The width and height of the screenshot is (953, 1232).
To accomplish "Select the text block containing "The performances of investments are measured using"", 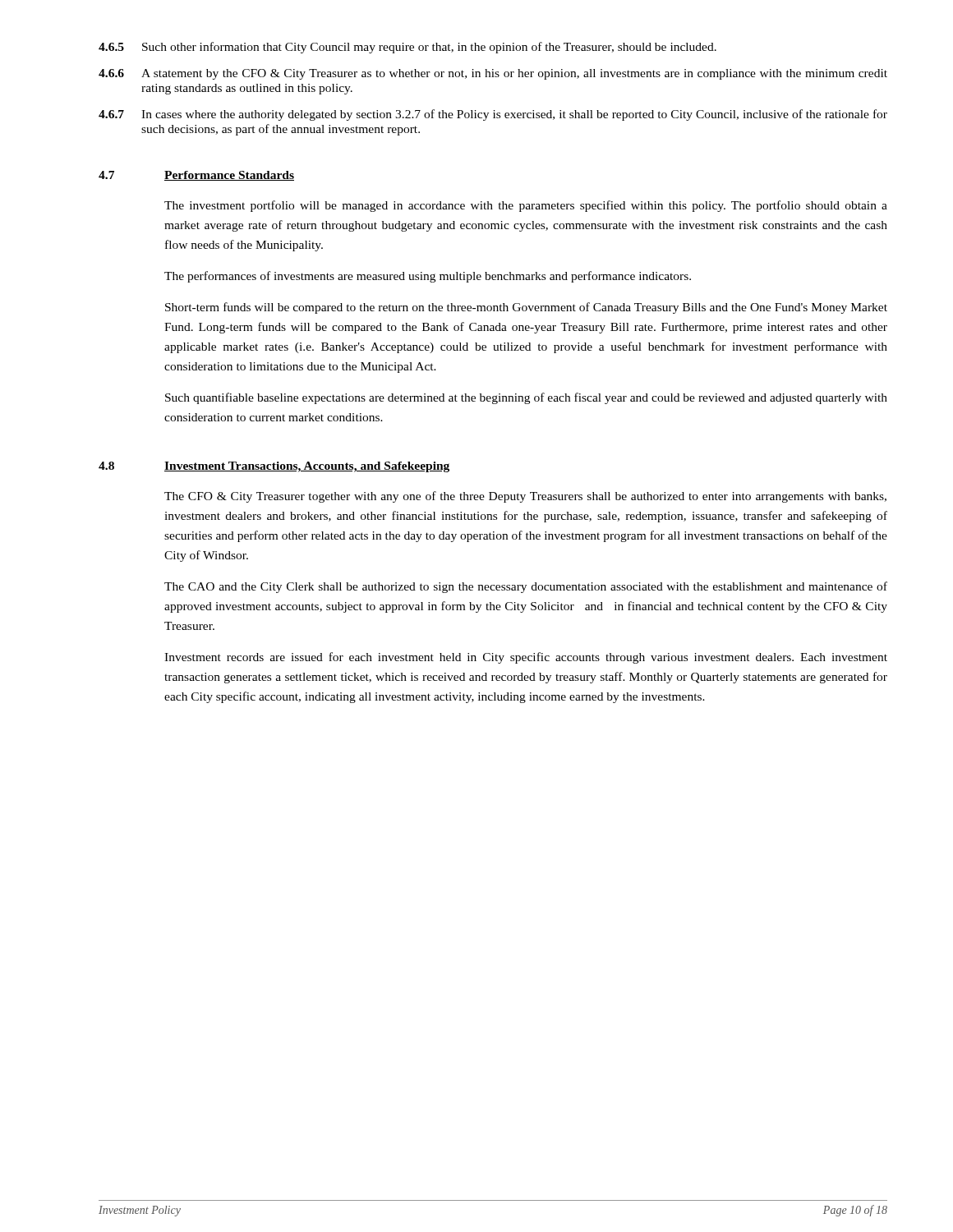I will pos(428,276).
